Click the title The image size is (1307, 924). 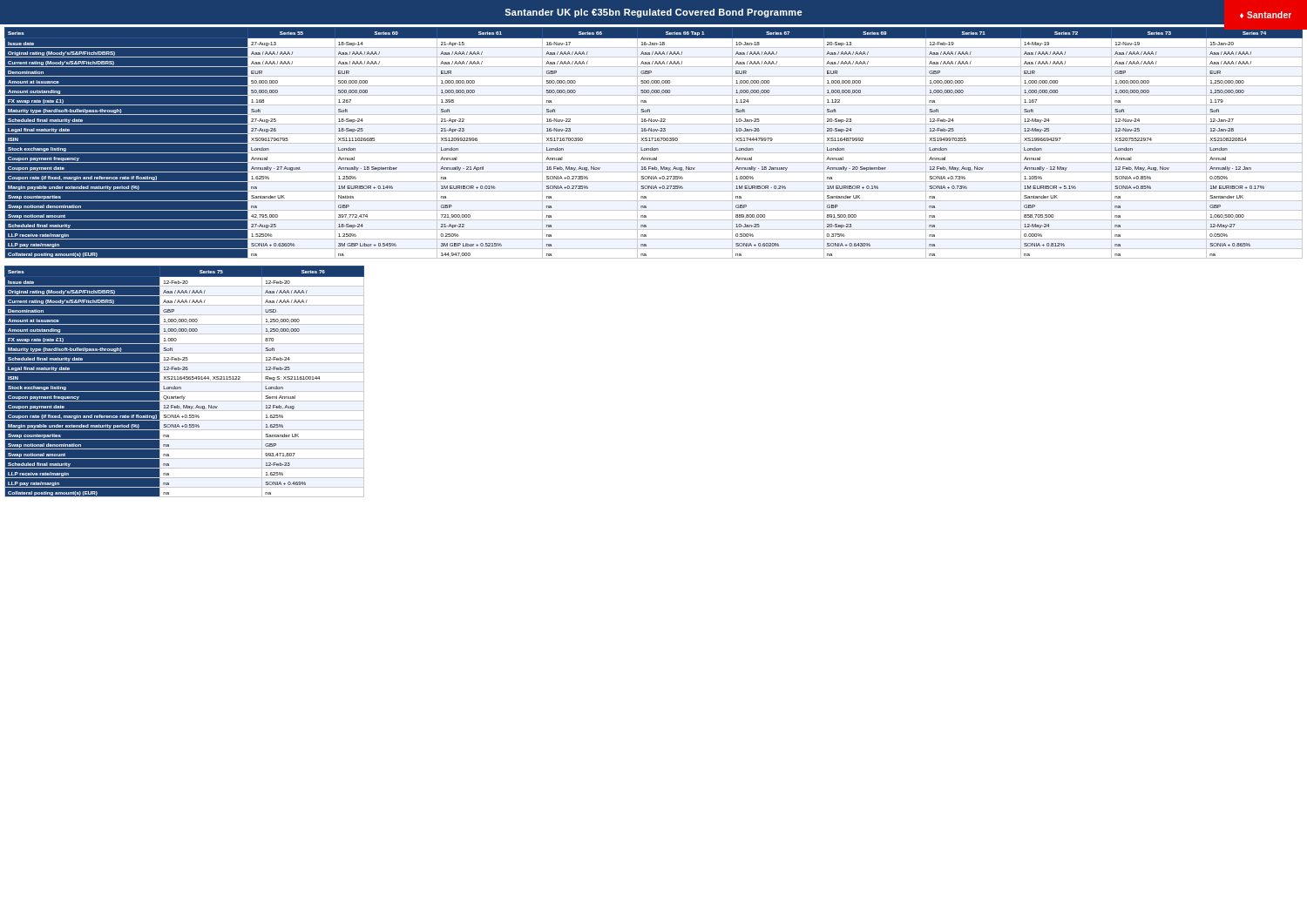point(654,12)
